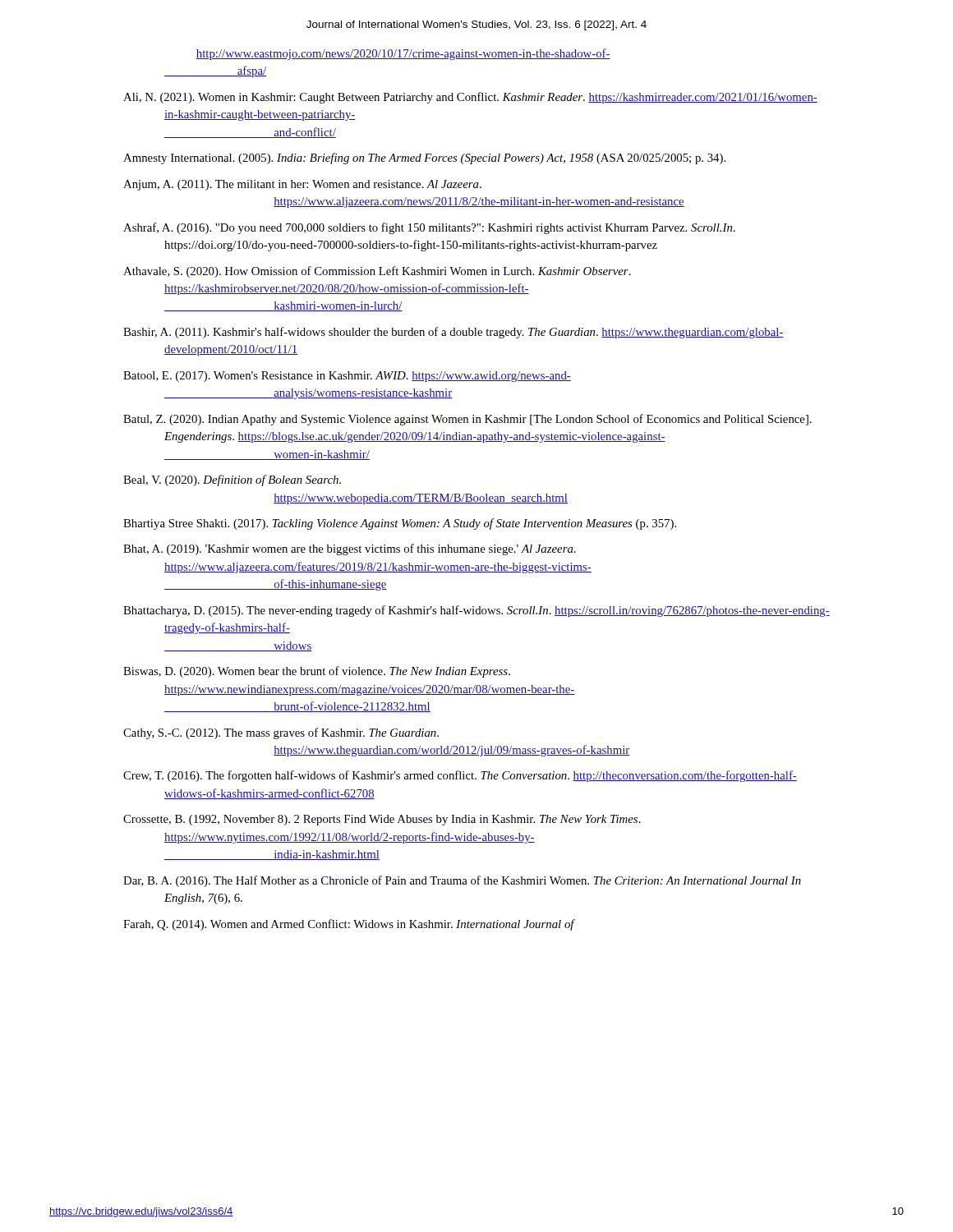The height and width of the screenshot is (1232, 953).
Task: Click on the passage starting "Batul, Z. (2020). Indian Apathy and"
Action: coord(468,436)
